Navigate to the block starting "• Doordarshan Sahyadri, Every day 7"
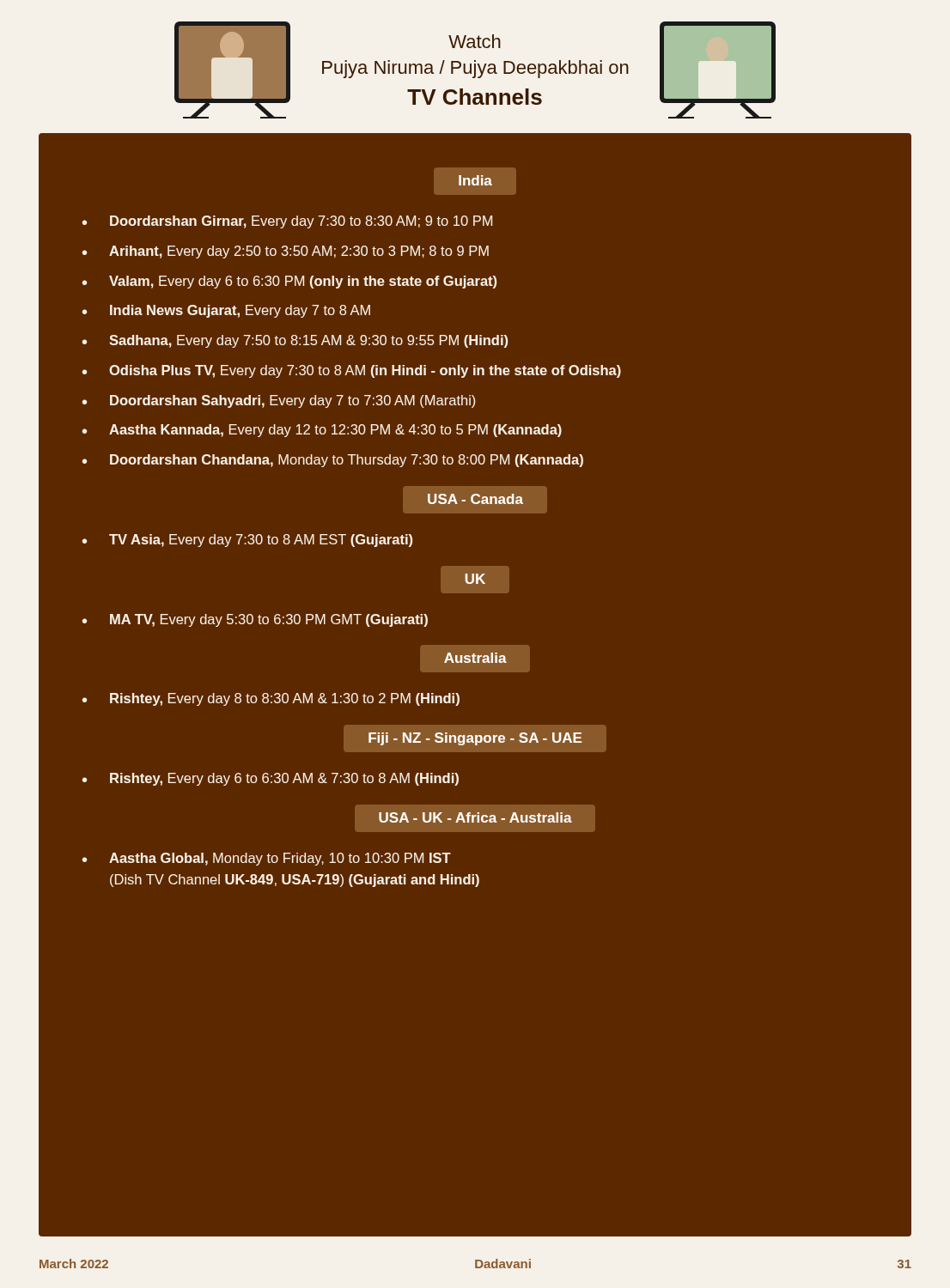 coord(279,400)
